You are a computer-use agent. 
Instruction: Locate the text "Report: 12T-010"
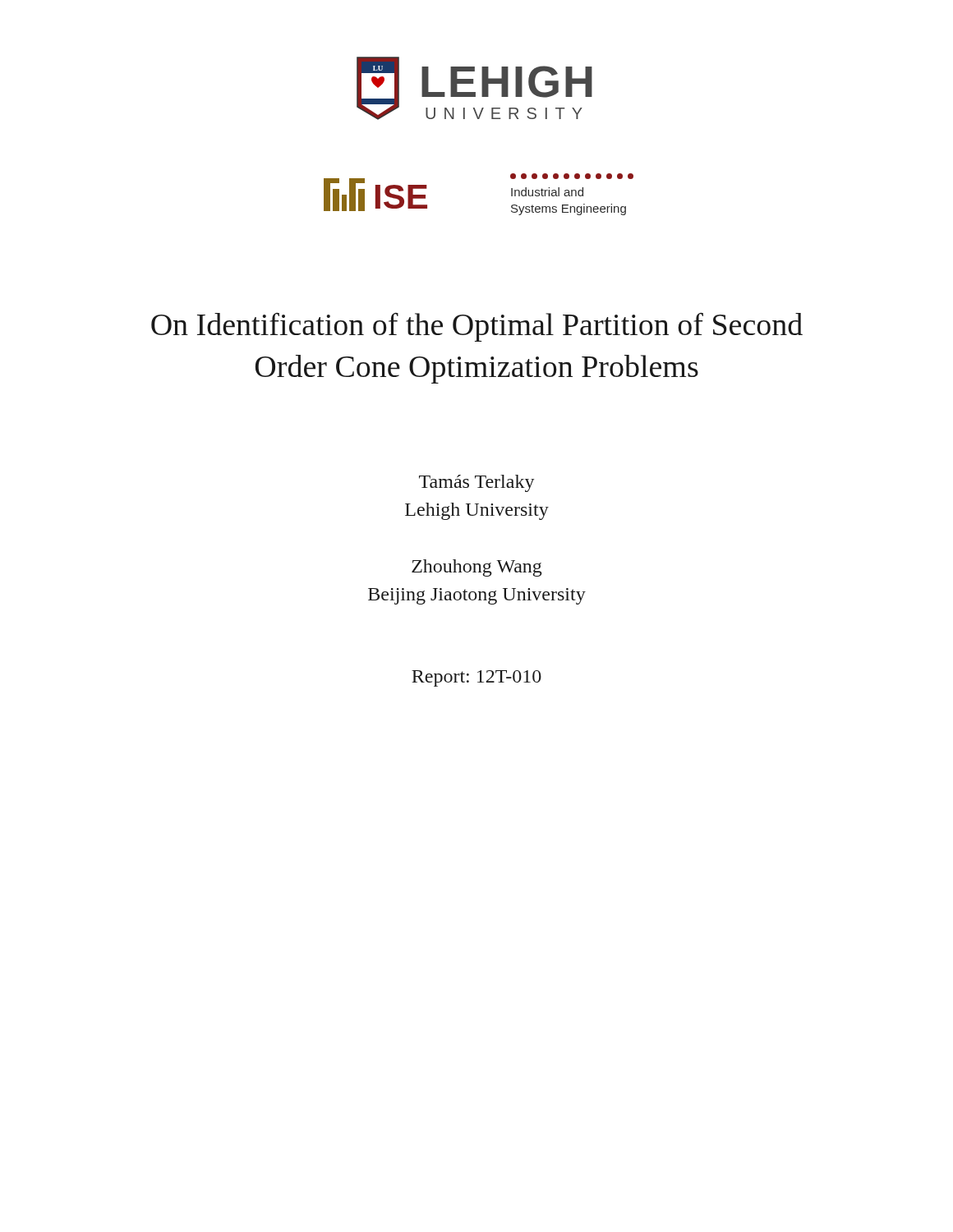(476, 676)
